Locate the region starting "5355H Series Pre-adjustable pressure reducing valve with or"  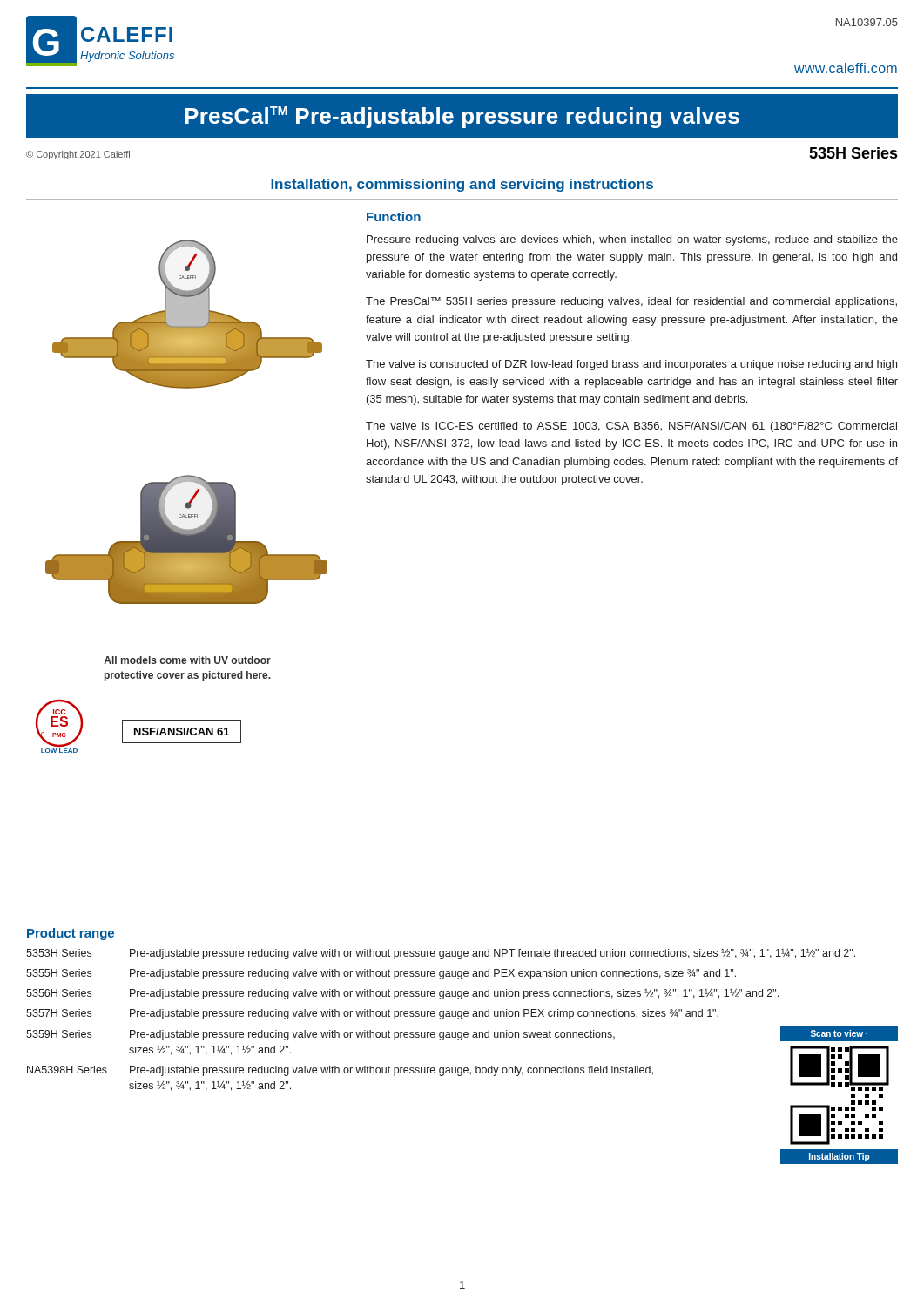click(x=382, y=973)
